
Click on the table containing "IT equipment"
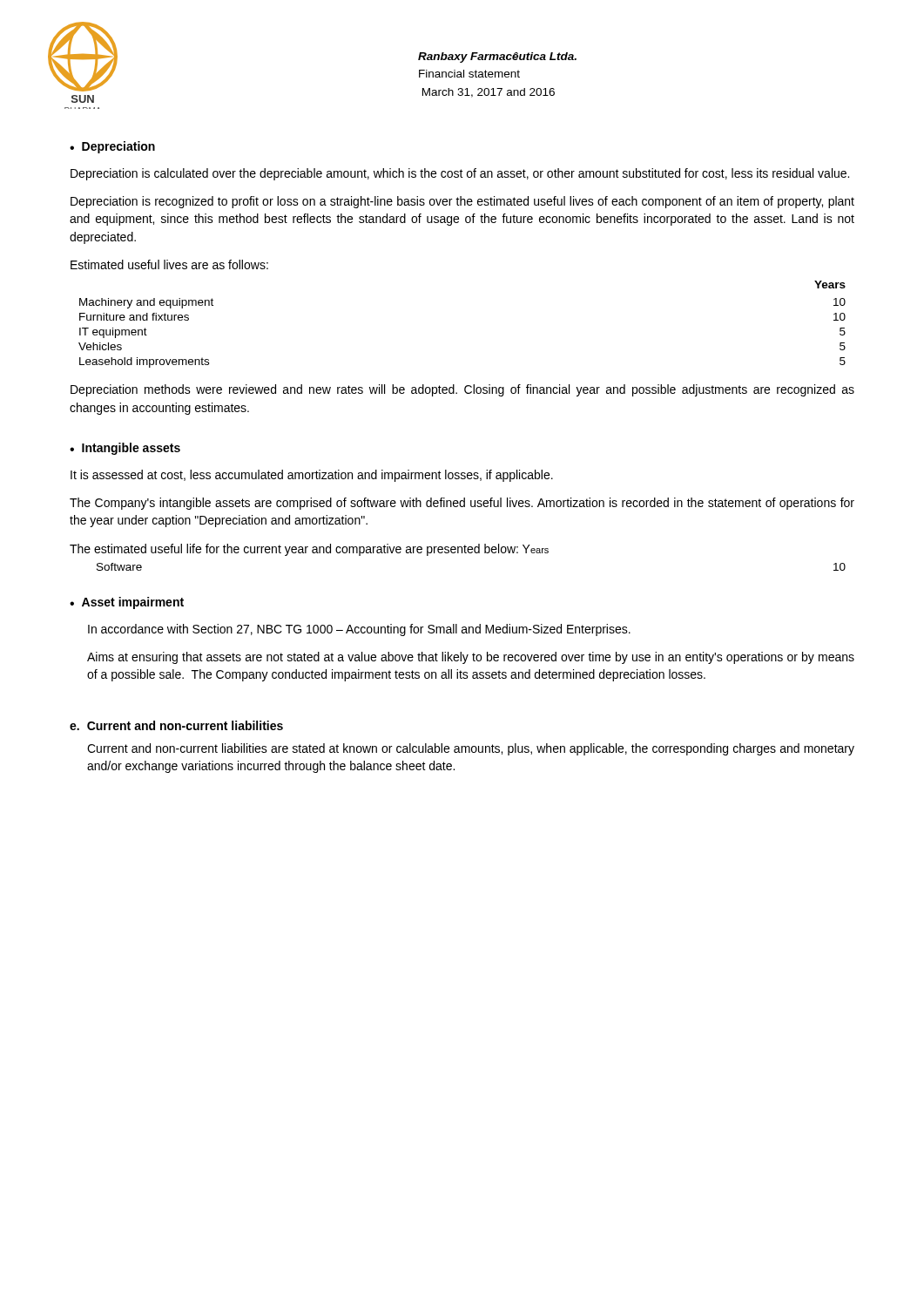click(466, 323)
